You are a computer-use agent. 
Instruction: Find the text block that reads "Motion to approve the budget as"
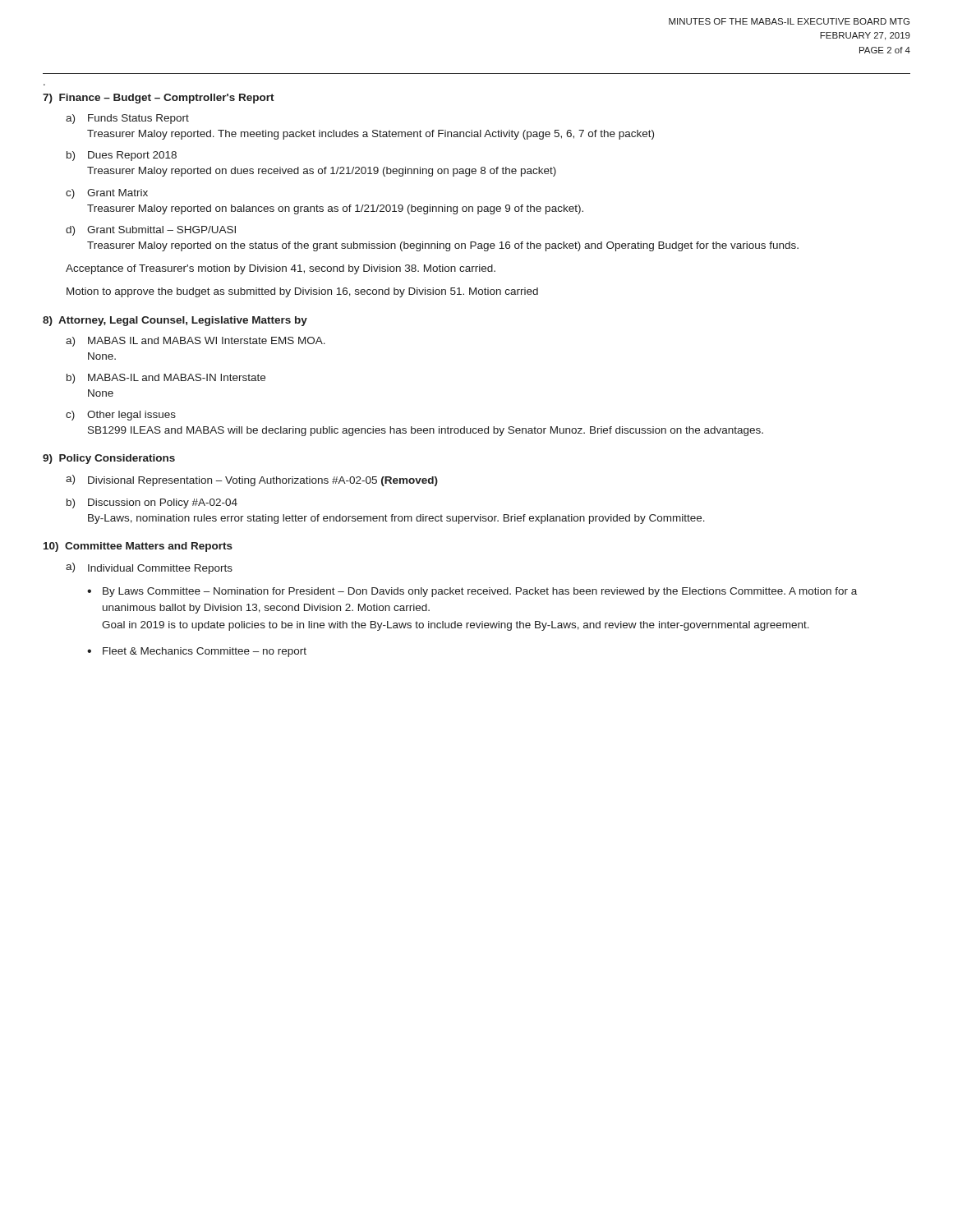click(x=302, y=291)
